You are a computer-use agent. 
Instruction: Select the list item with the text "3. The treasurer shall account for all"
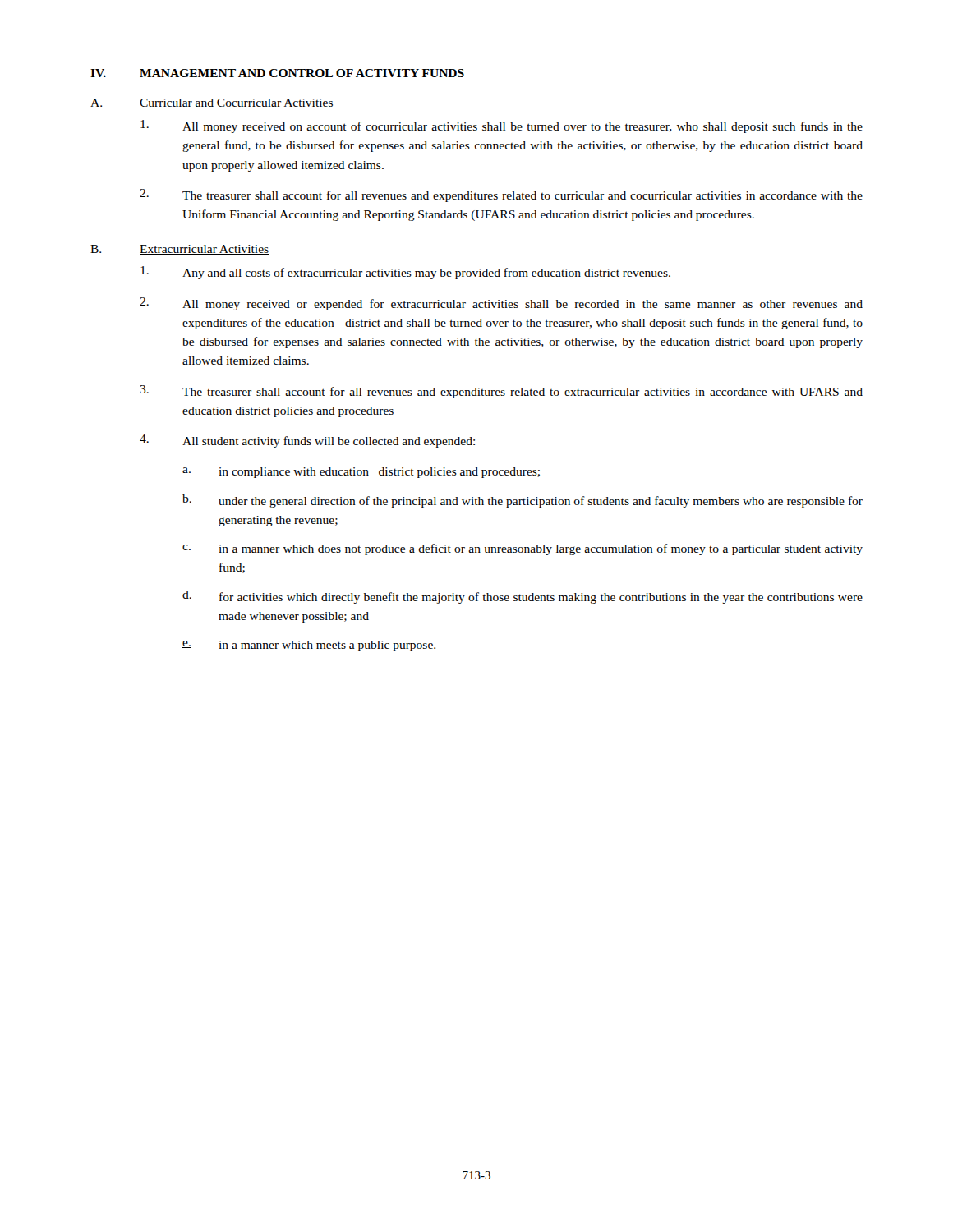coord(501,401)
